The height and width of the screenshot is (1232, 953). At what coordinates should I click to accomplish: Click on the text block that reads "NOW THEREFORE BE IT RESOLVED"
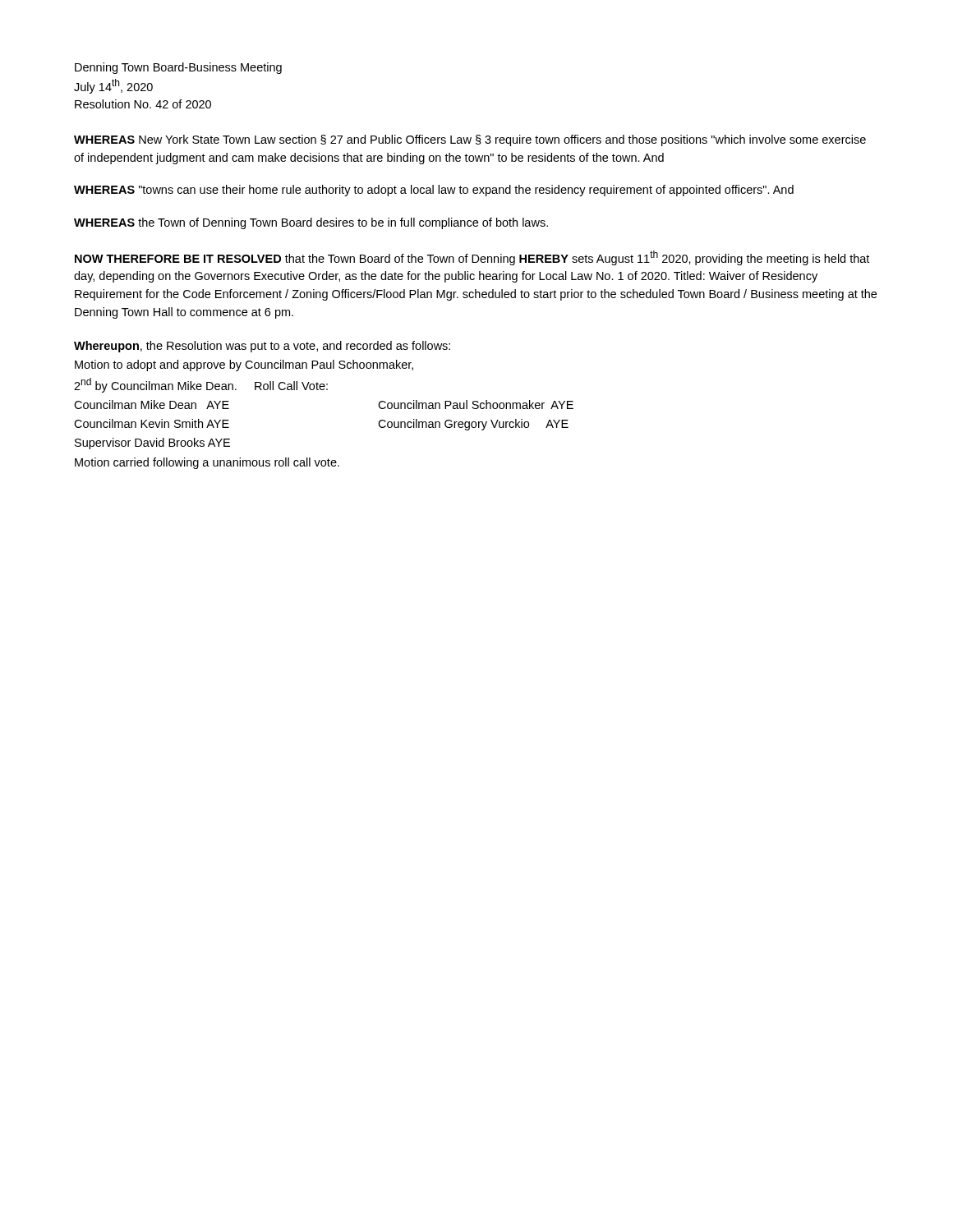(476, 284)
